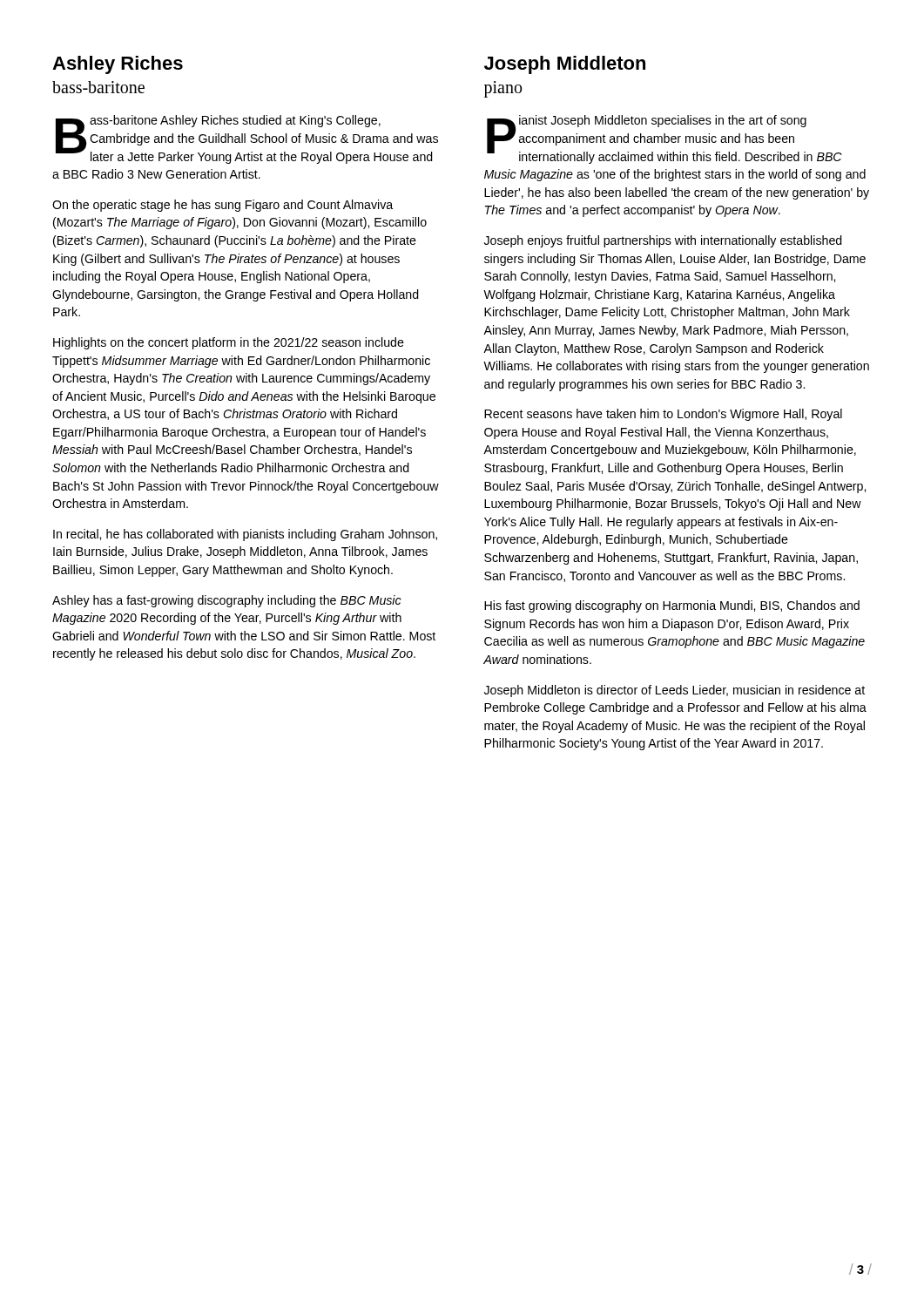
Task: Find the block on this page that starts "In recital, he has collaborated with pianists"
Action: pyautogui.click(x=245, y=552)
